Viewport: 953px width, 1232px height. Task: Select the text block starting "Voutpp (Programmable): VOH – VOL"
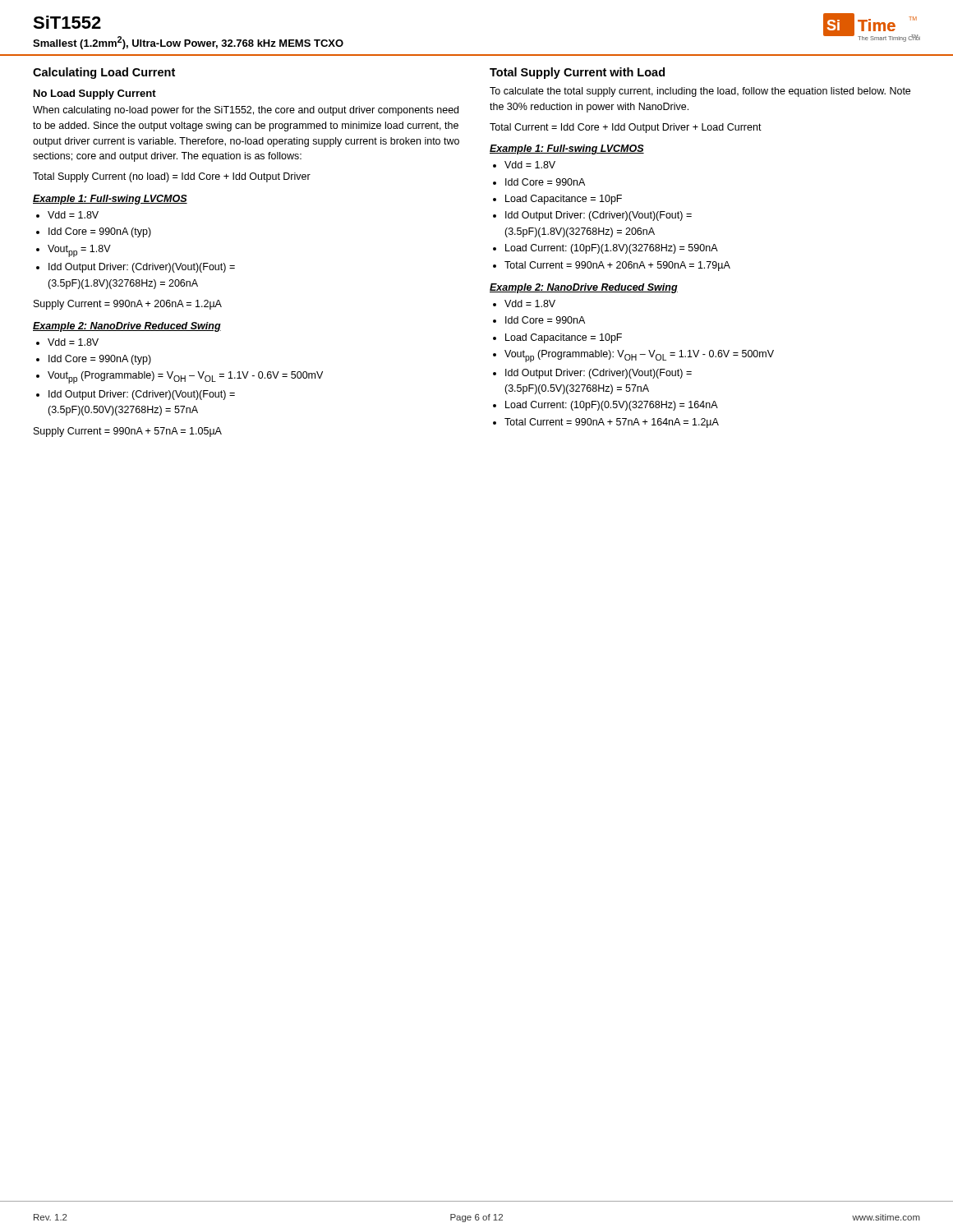pos(639,355)
